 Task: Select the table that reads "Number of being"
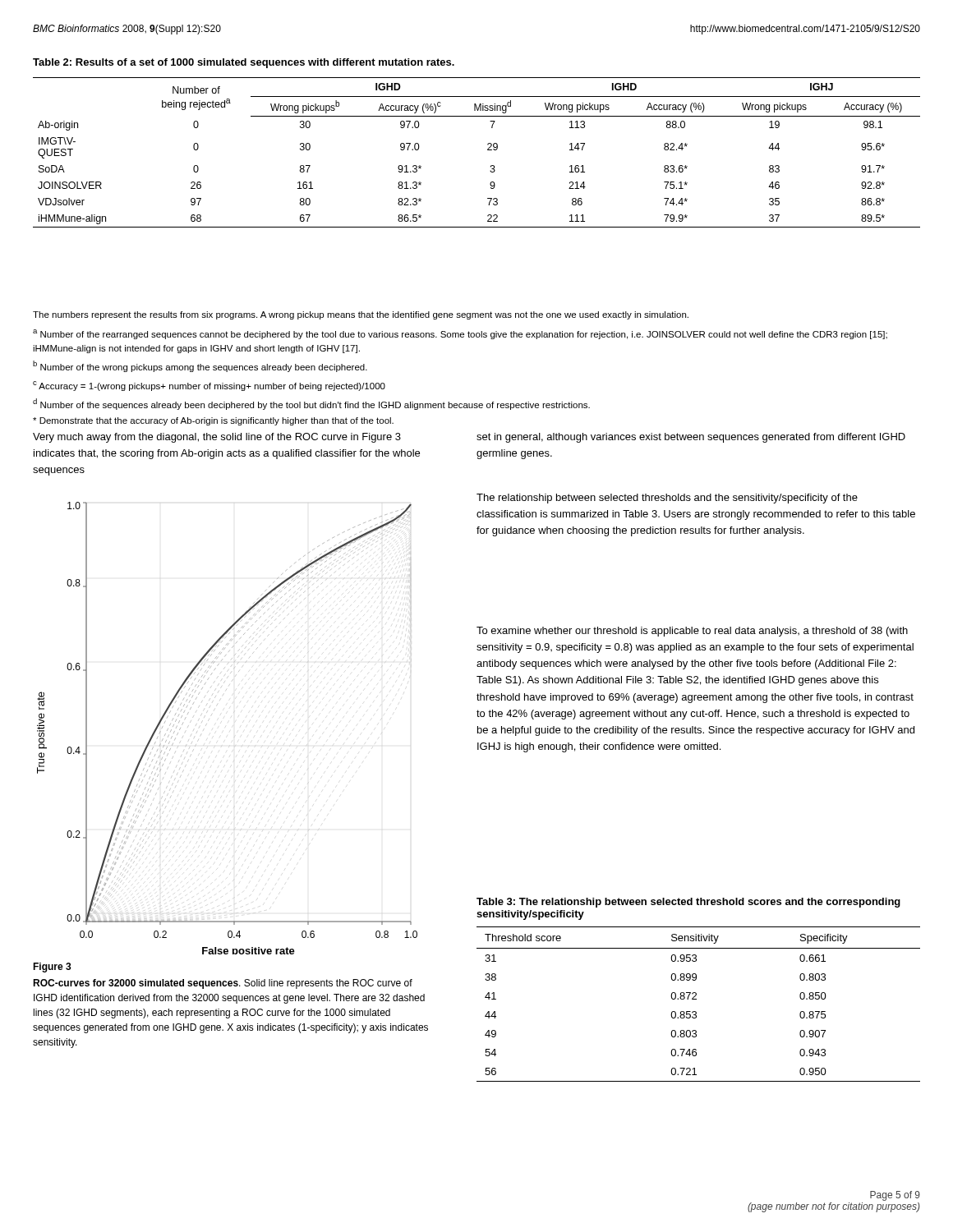(476, 152)
